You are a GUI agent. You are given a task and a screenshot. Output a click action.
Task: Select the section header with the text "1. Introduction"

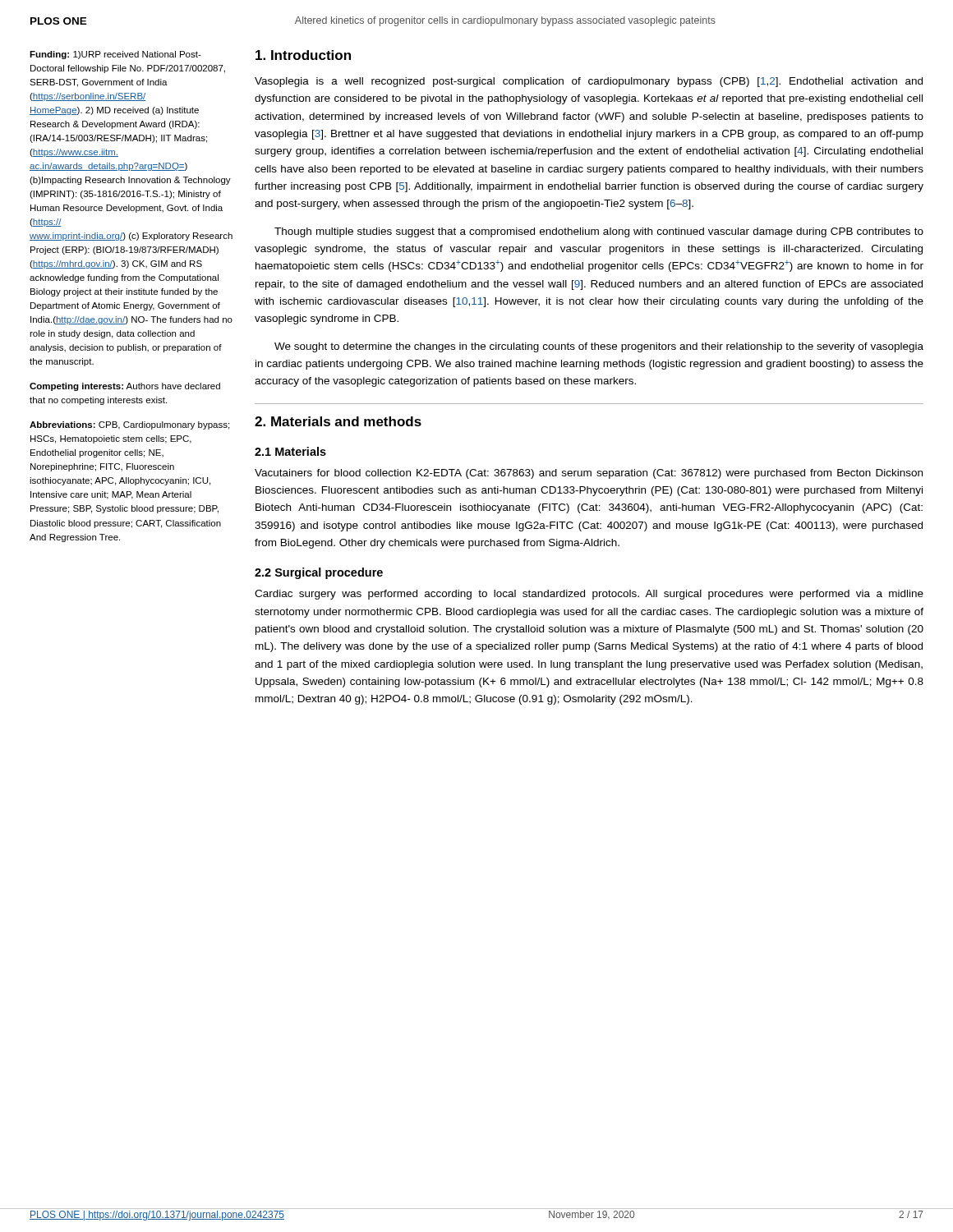coord(303,55)
